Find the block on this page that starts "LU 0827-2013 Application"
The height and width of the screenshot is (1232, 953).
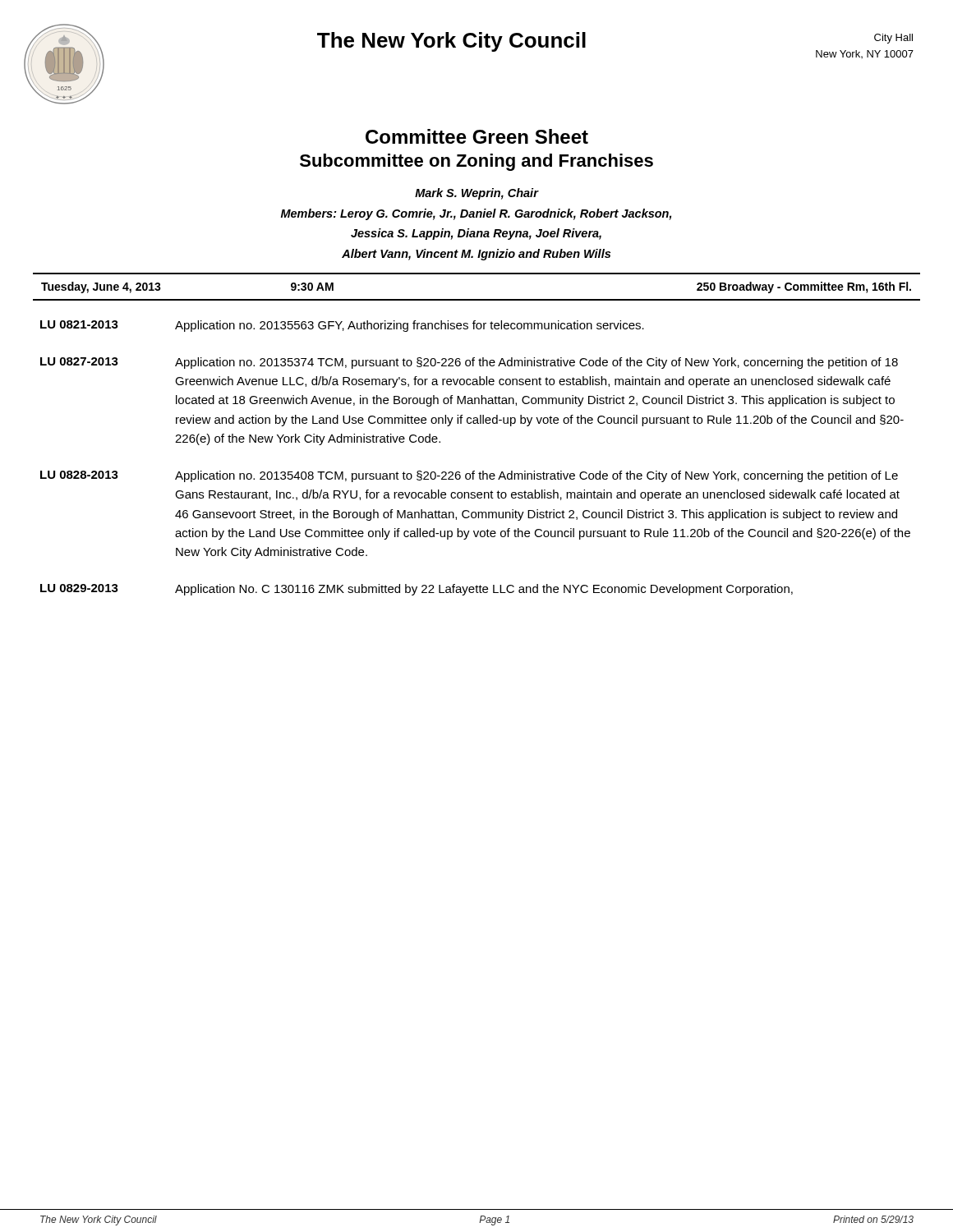pyautogui.click(x=476, y=400)
